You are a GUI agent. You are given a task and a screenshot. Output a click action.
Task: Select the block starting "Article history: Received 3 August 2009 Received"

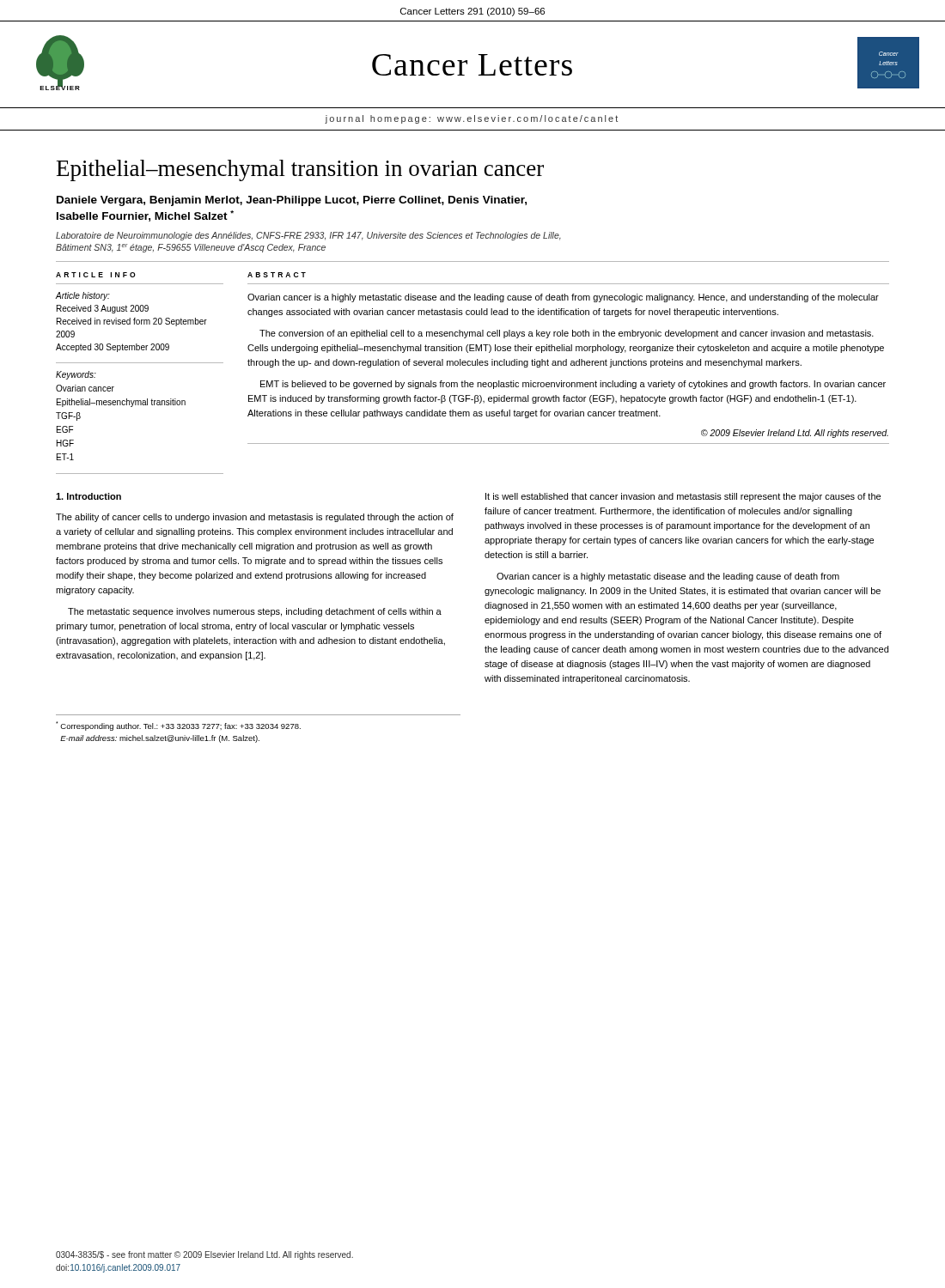click(x=131, y=321)
